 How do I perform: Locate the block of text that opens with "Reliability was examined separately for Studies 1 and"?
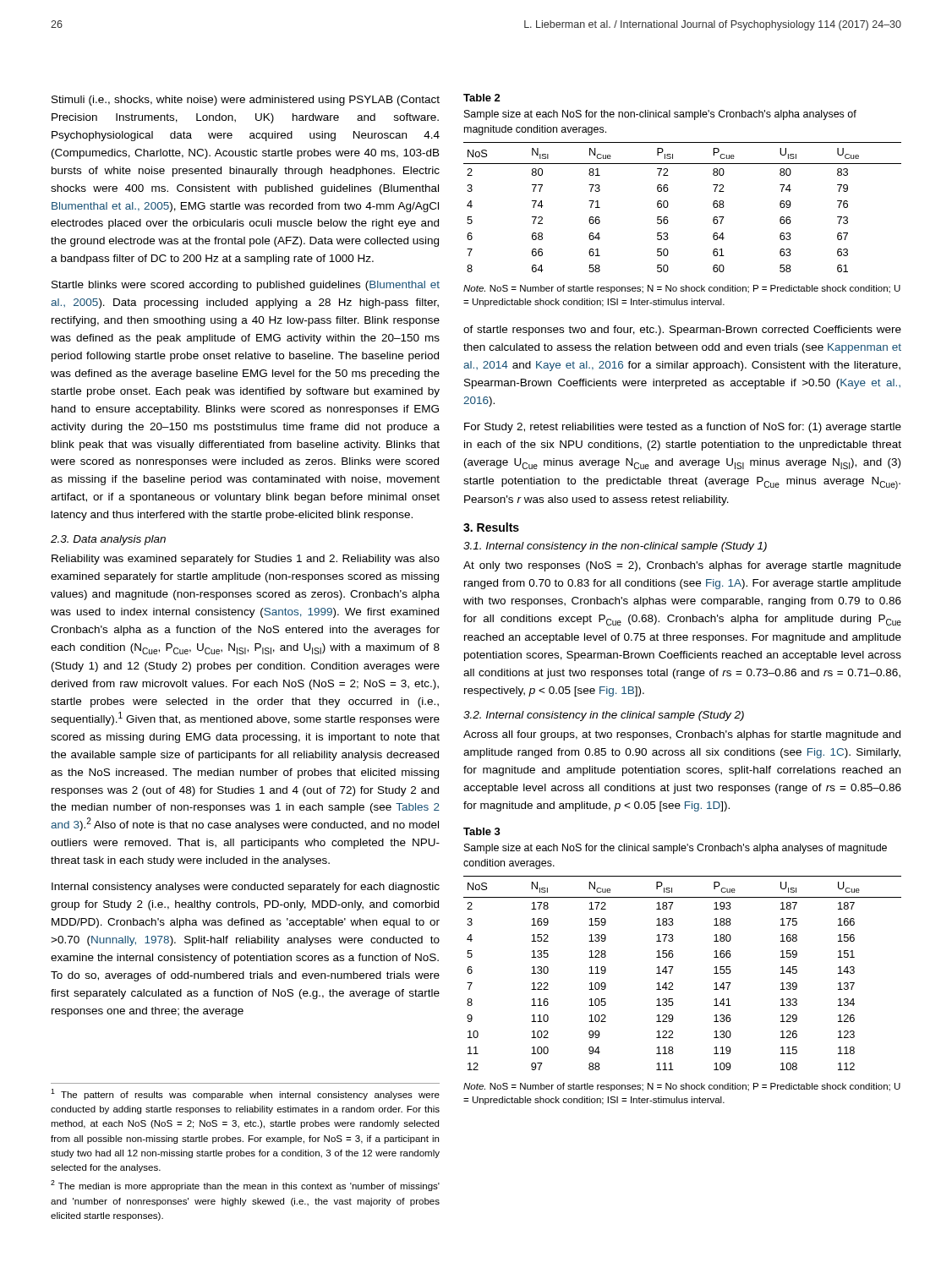point(245,710)
